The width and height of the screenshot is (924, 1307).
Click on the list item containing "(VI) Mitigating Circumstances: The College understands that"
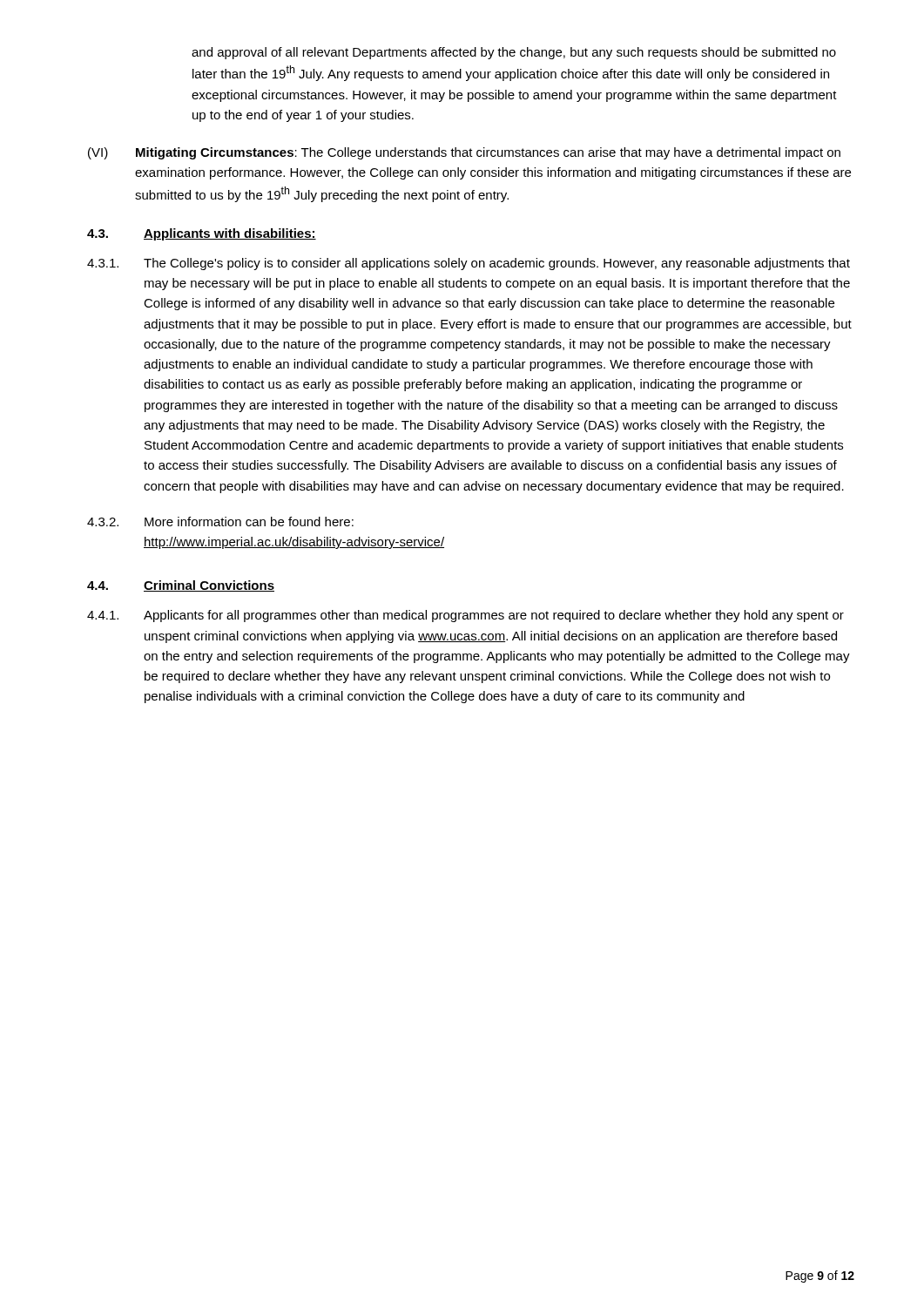pyautogui.click(x=471, y=173)
